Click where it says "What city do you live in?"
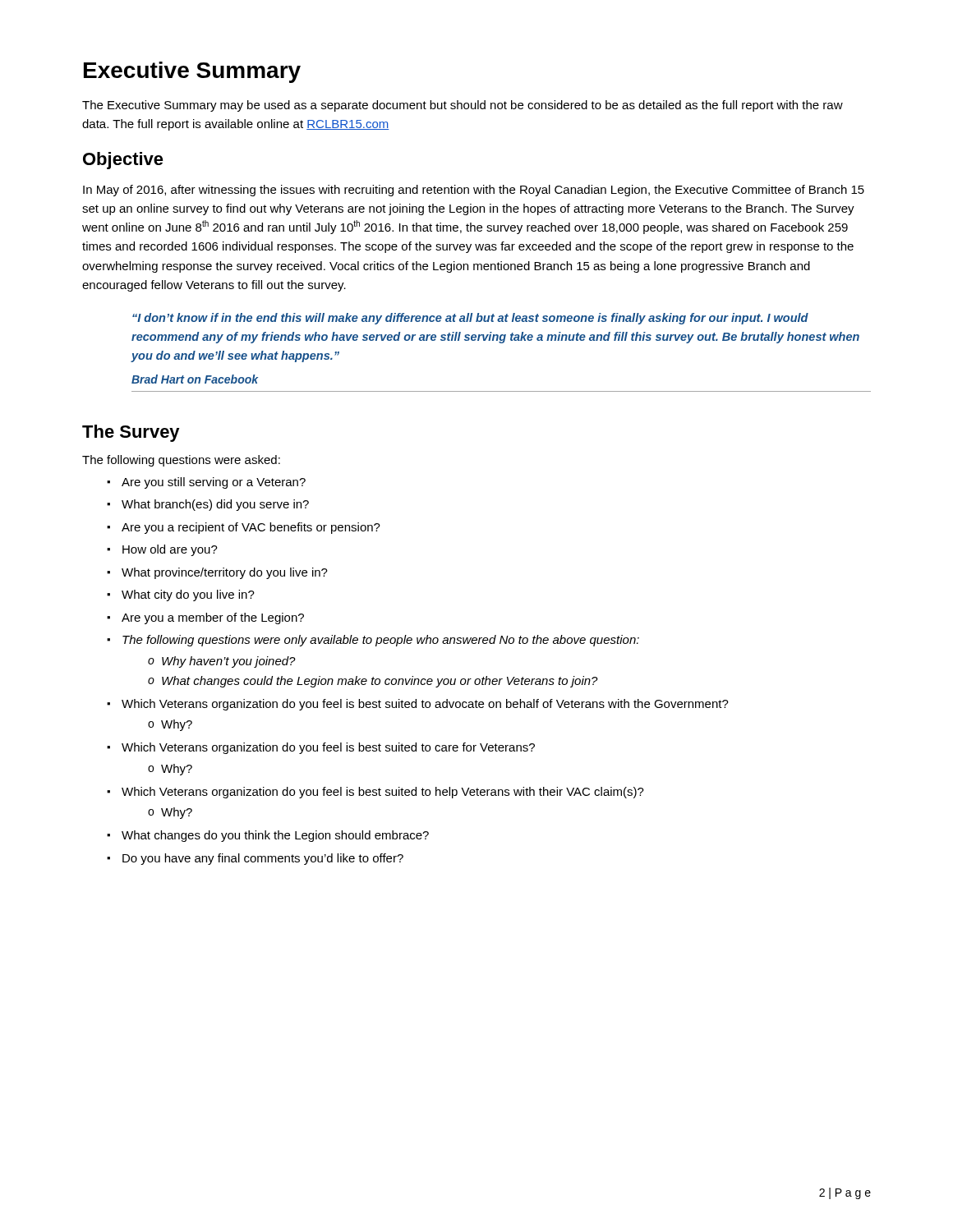 click(x=188, y=594)
